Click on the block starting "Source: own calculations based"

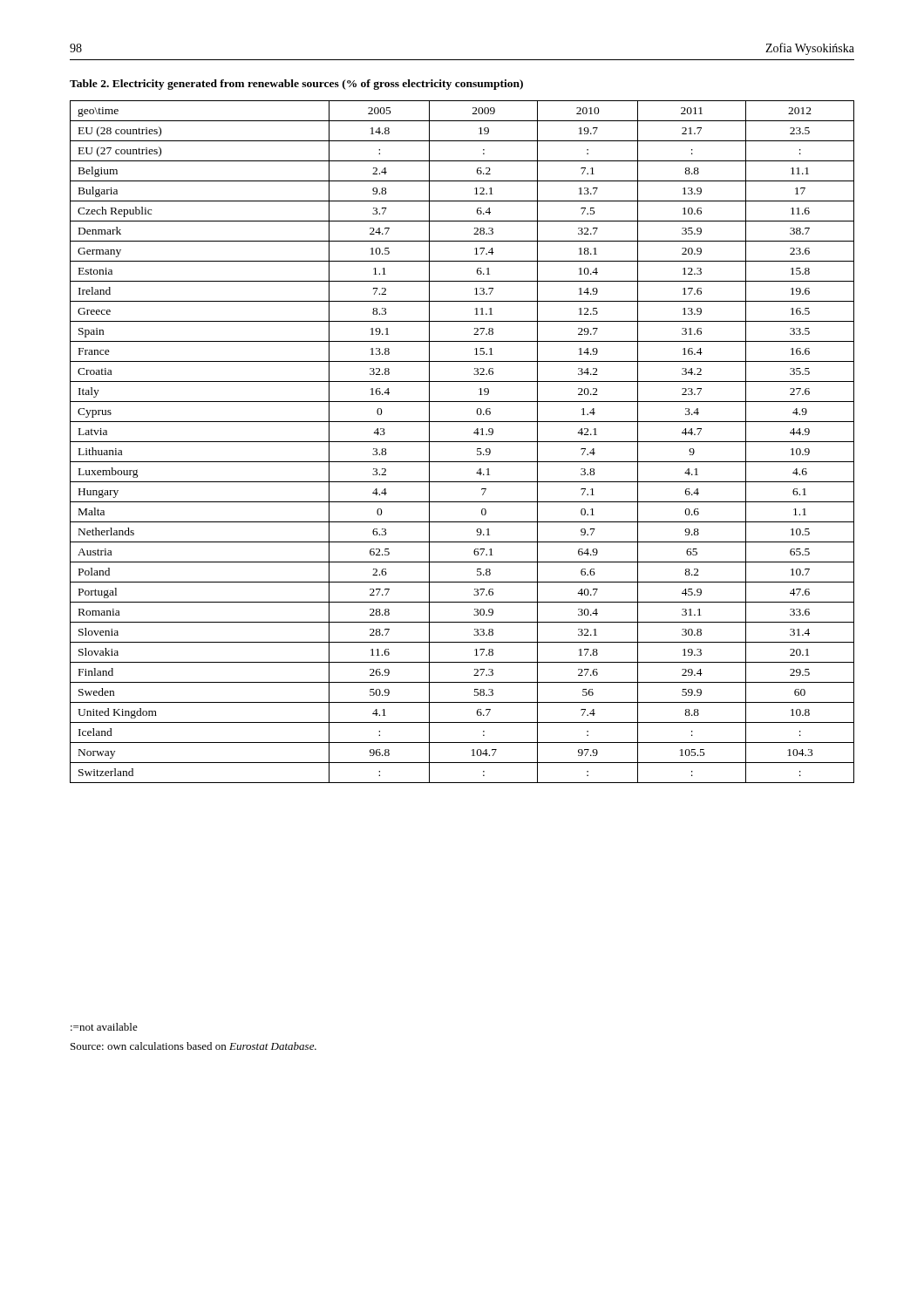pos(193,1046)
